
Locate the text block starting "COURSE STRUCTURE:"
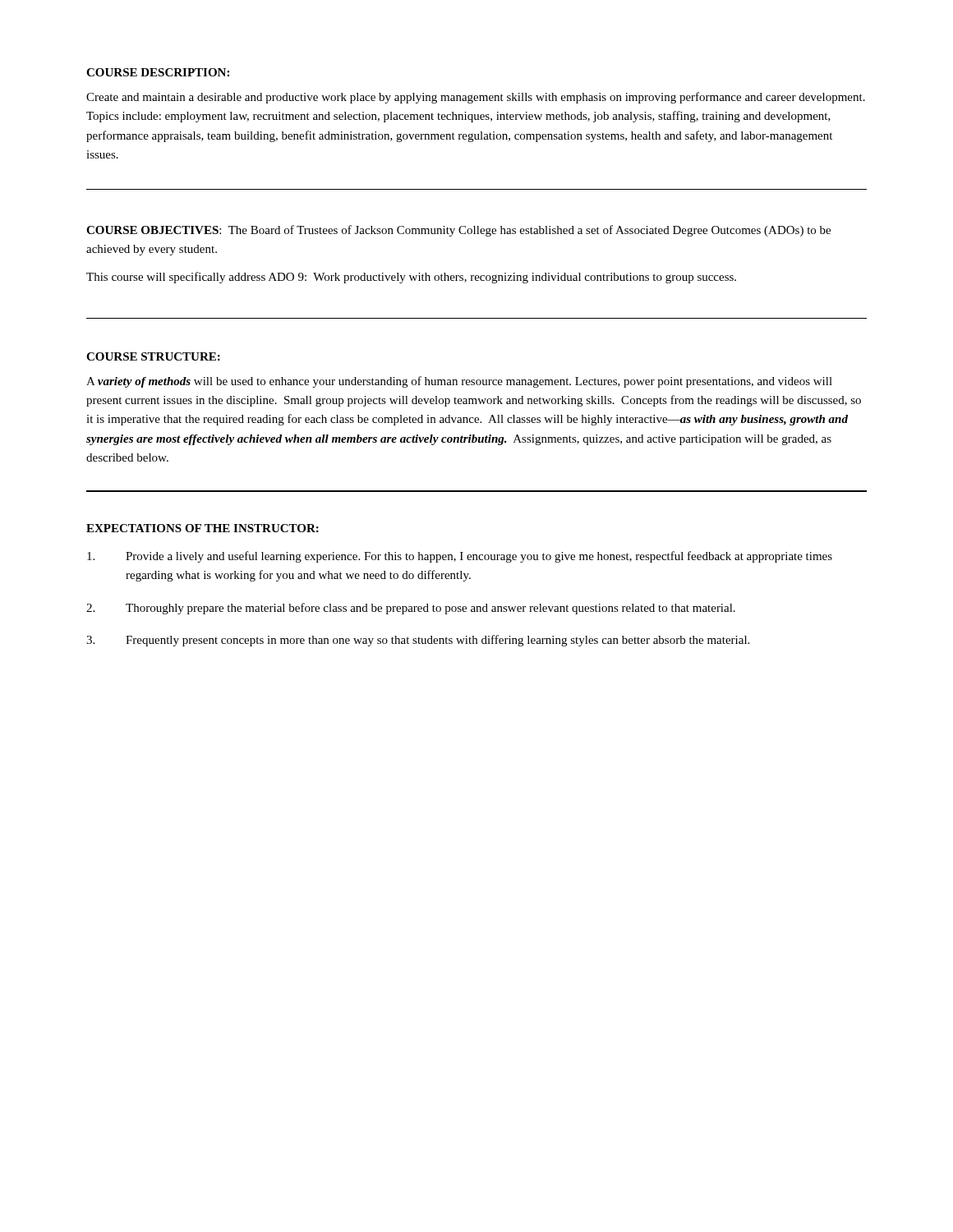[x=154, y=356]
